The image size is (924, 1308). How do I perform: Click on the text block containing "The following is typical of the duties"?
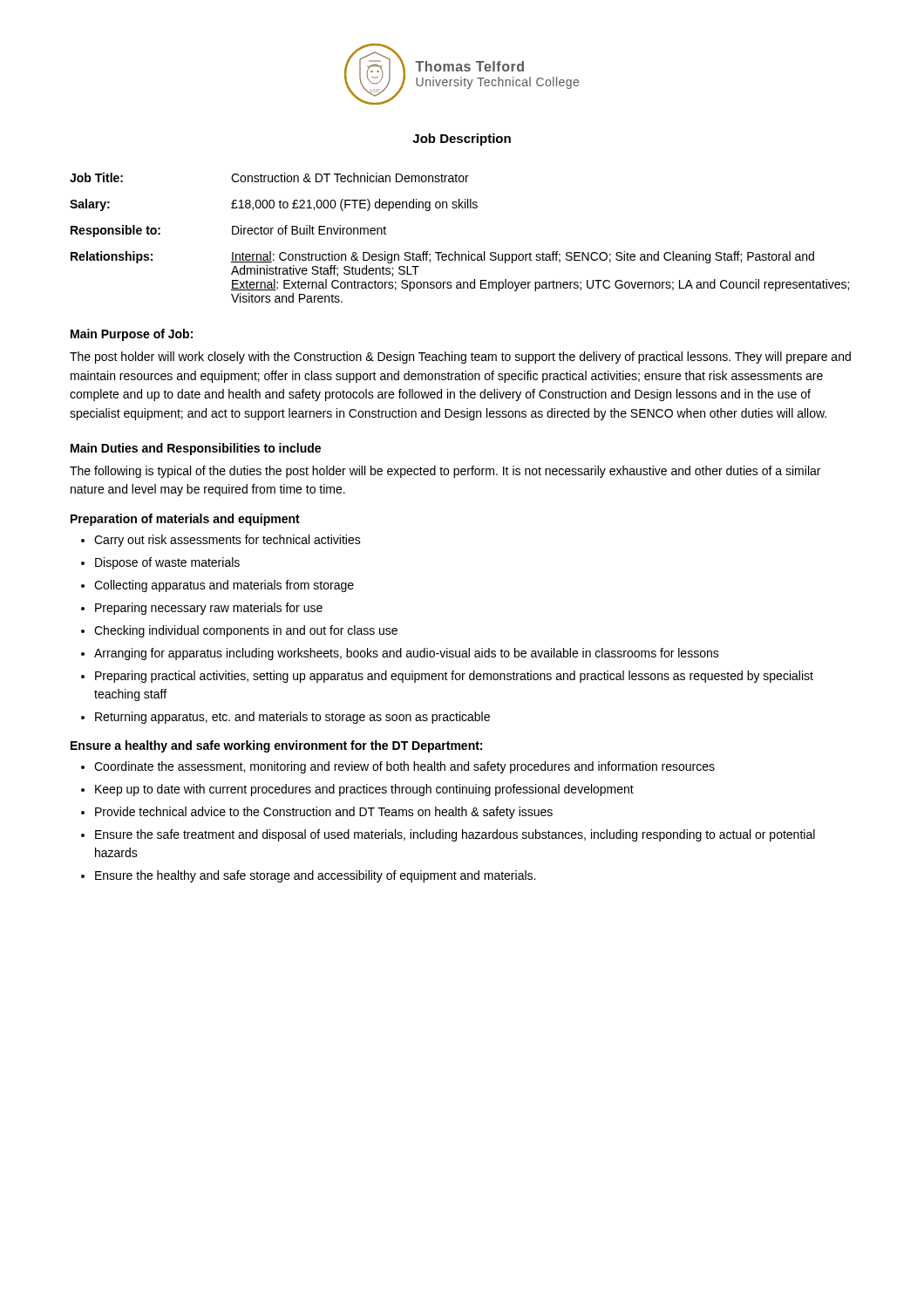[445, 480]
